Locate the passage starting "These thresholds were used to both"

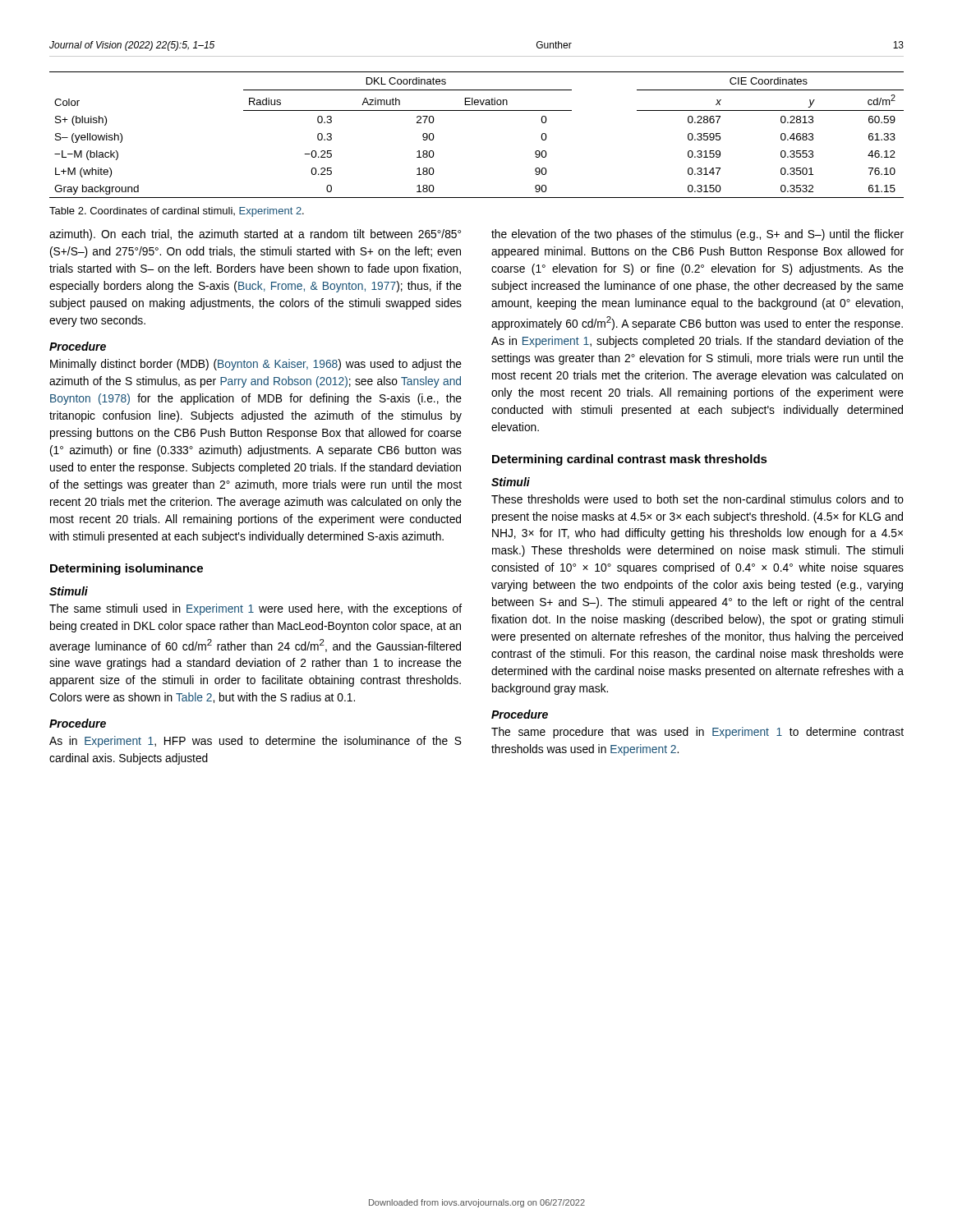tap(698, 595)
